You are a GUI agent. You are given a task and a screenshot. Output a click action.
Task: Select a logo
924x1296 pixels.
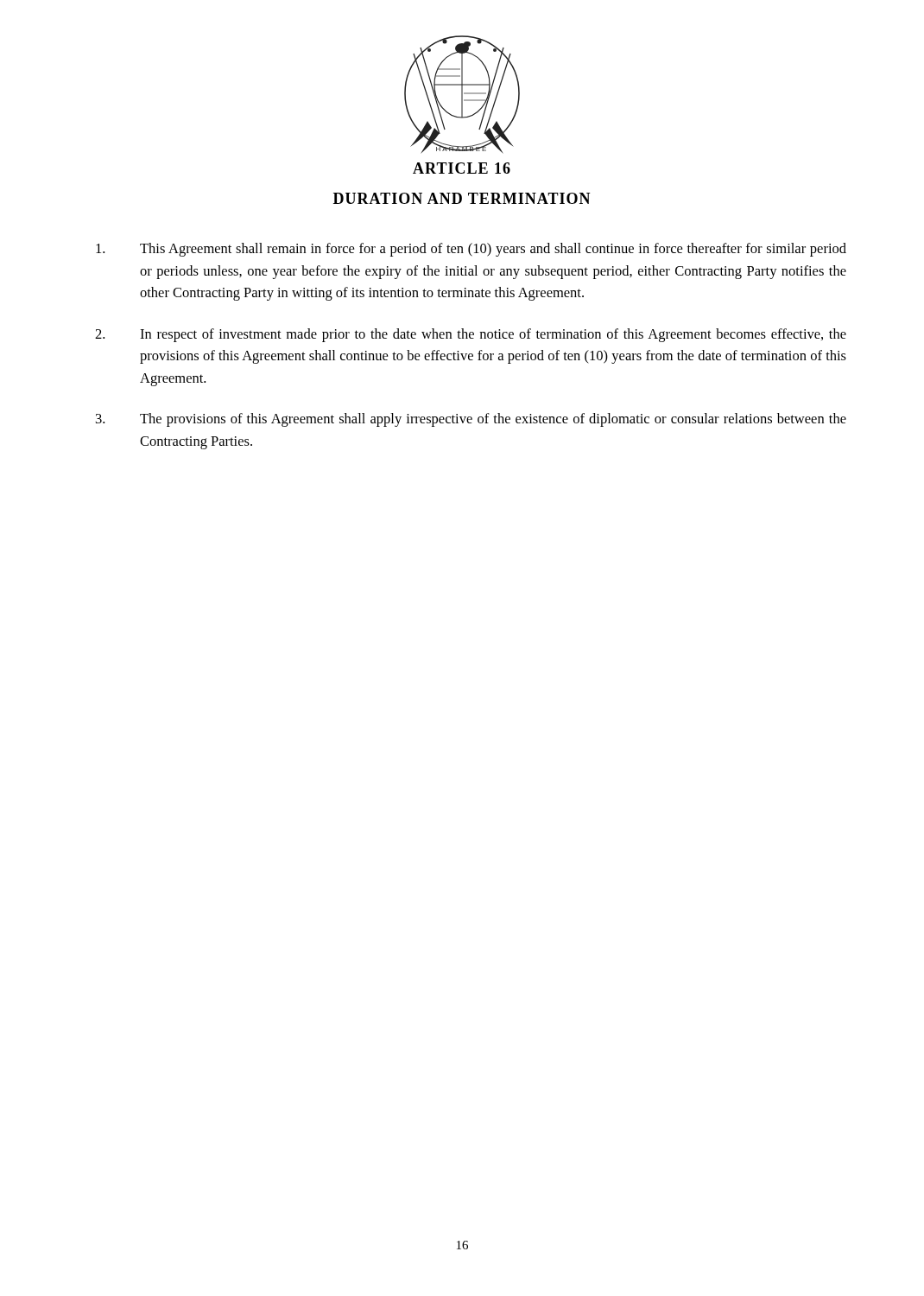[x=462, y=99]
